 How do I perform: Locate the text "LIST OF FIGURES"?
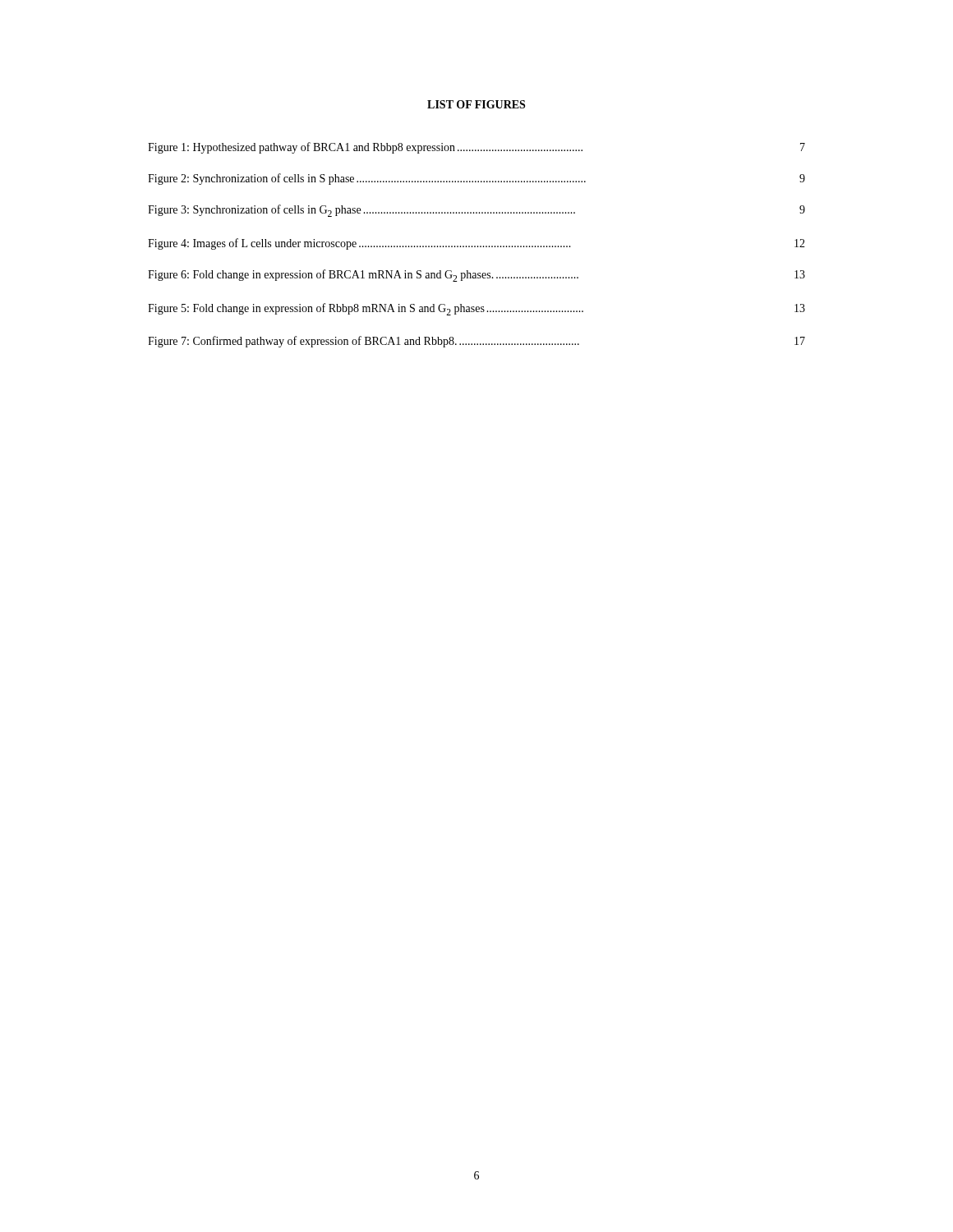tap(476, 105)
